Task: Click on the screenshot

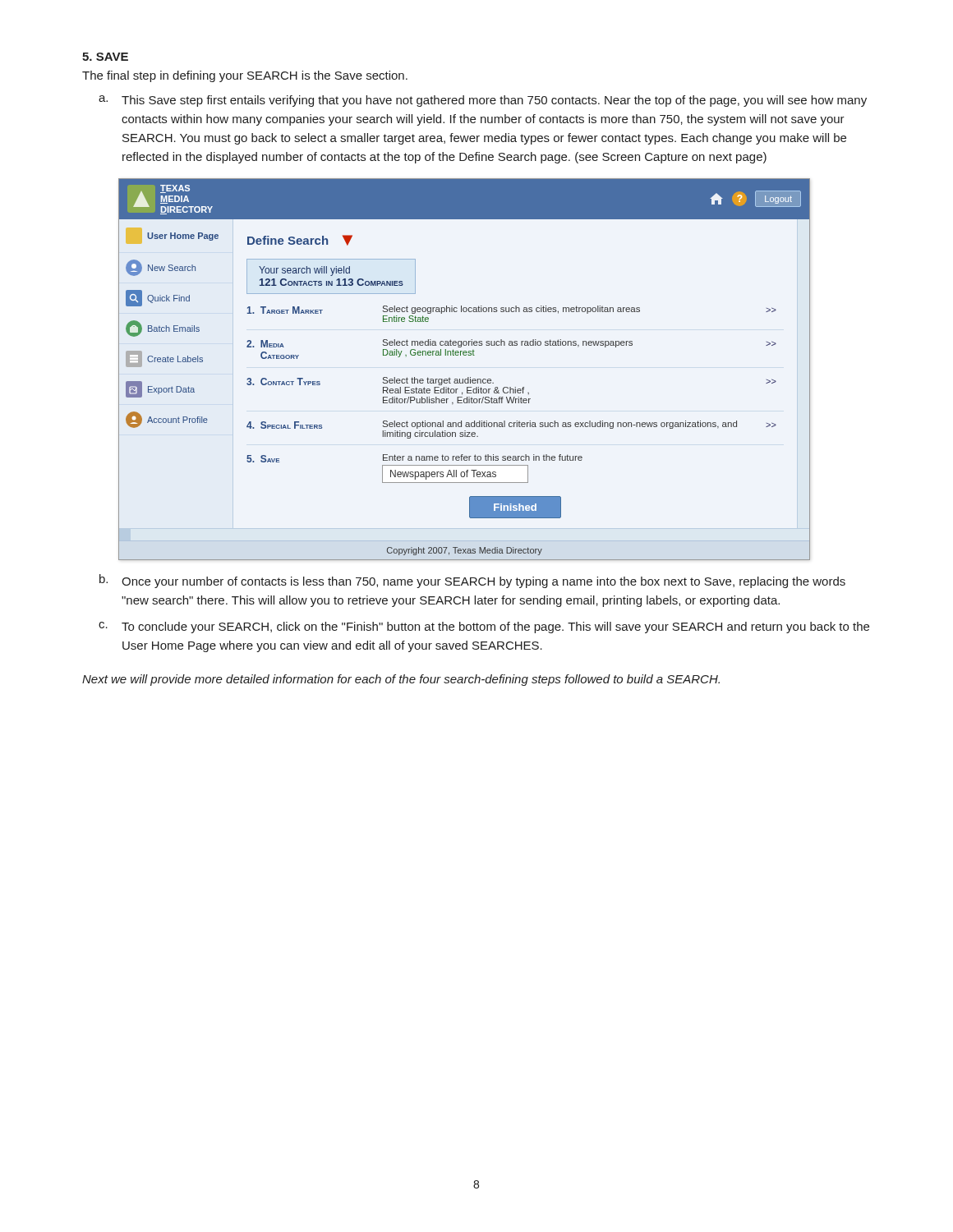Action: coord(464,369)
